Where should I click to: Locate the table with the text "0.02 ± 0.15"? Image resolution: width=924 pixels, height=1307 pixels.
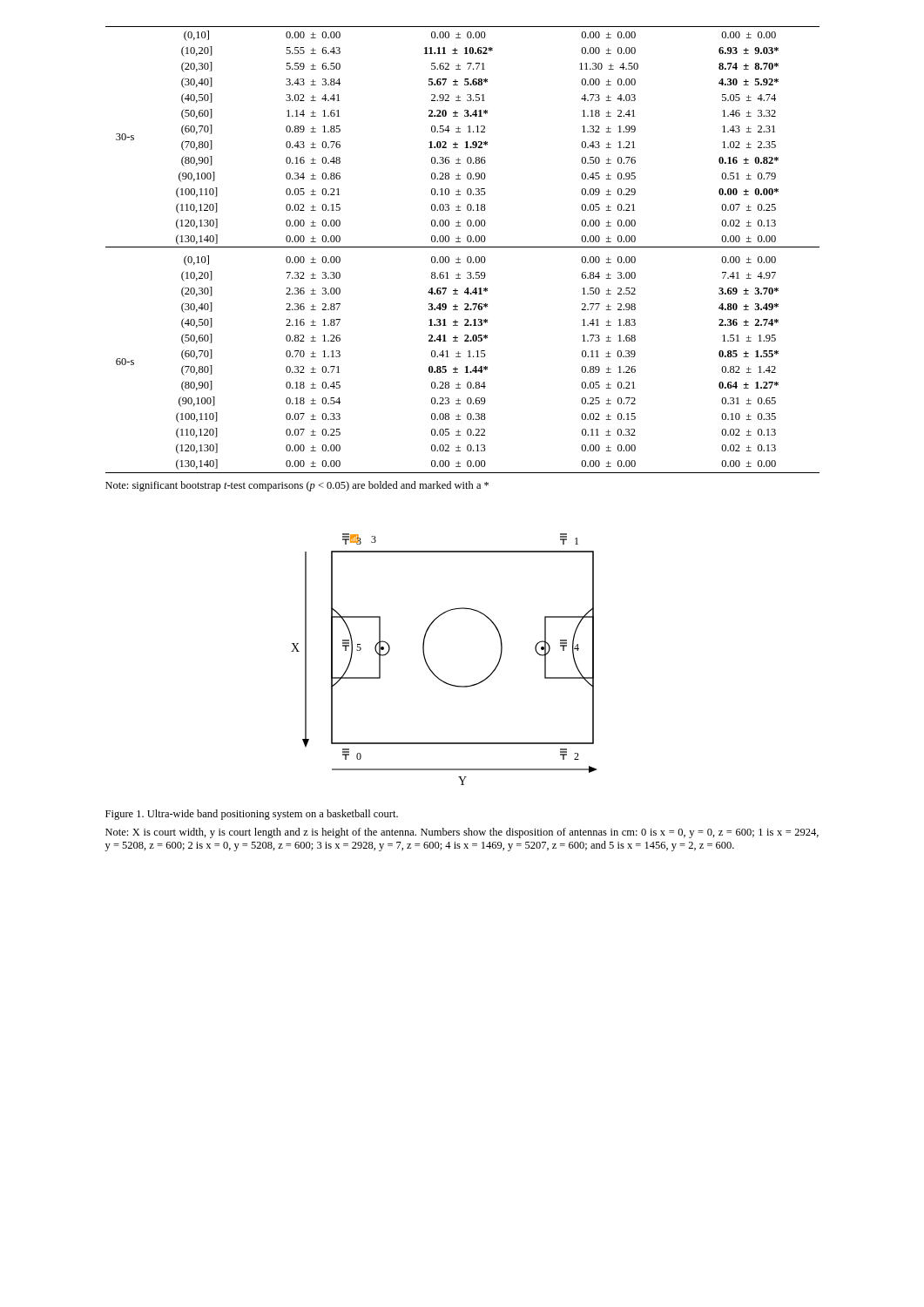(x=462, y=249)
